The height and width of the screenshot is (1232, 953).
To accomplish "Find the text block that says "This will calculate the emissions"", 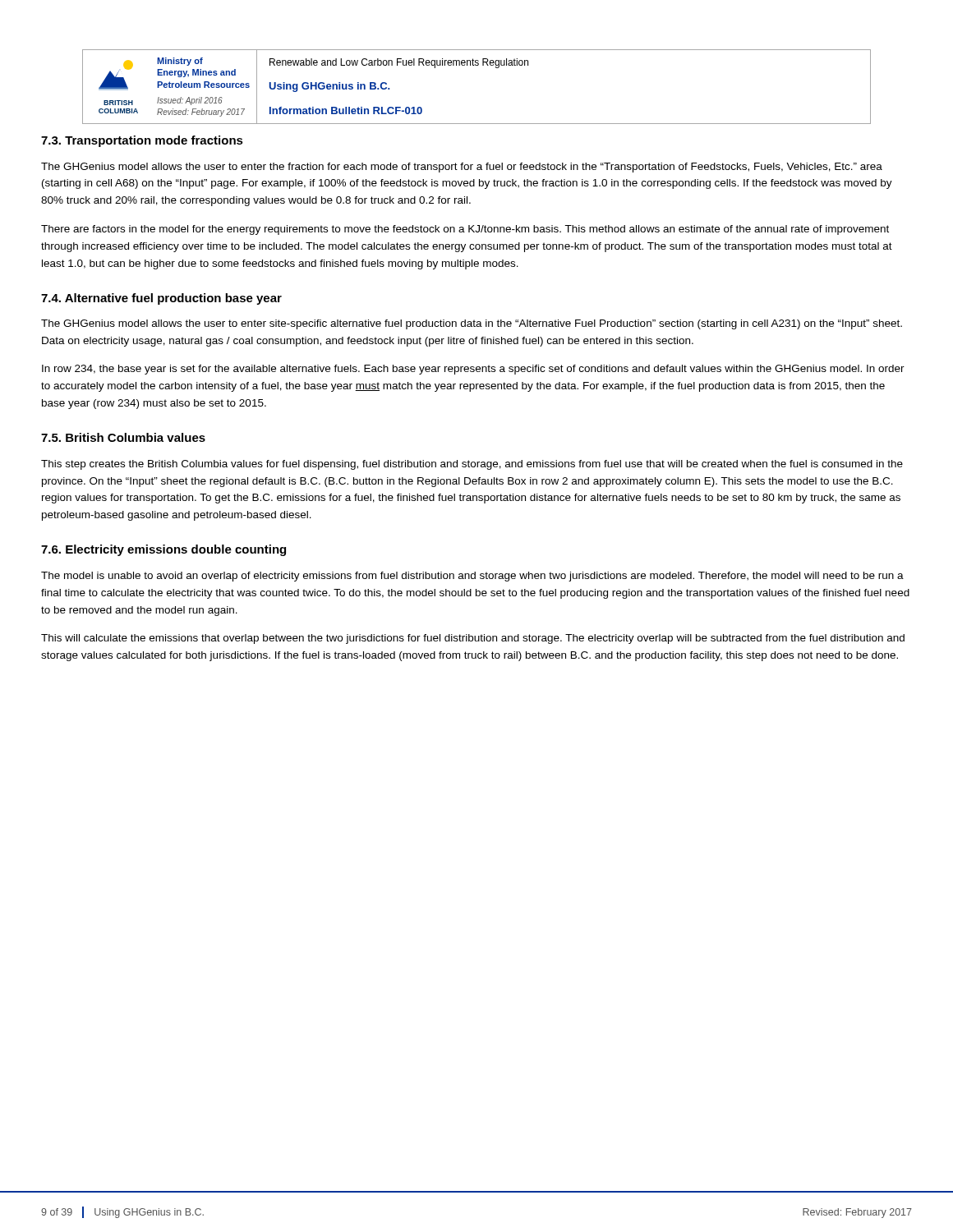I will 476,647.
